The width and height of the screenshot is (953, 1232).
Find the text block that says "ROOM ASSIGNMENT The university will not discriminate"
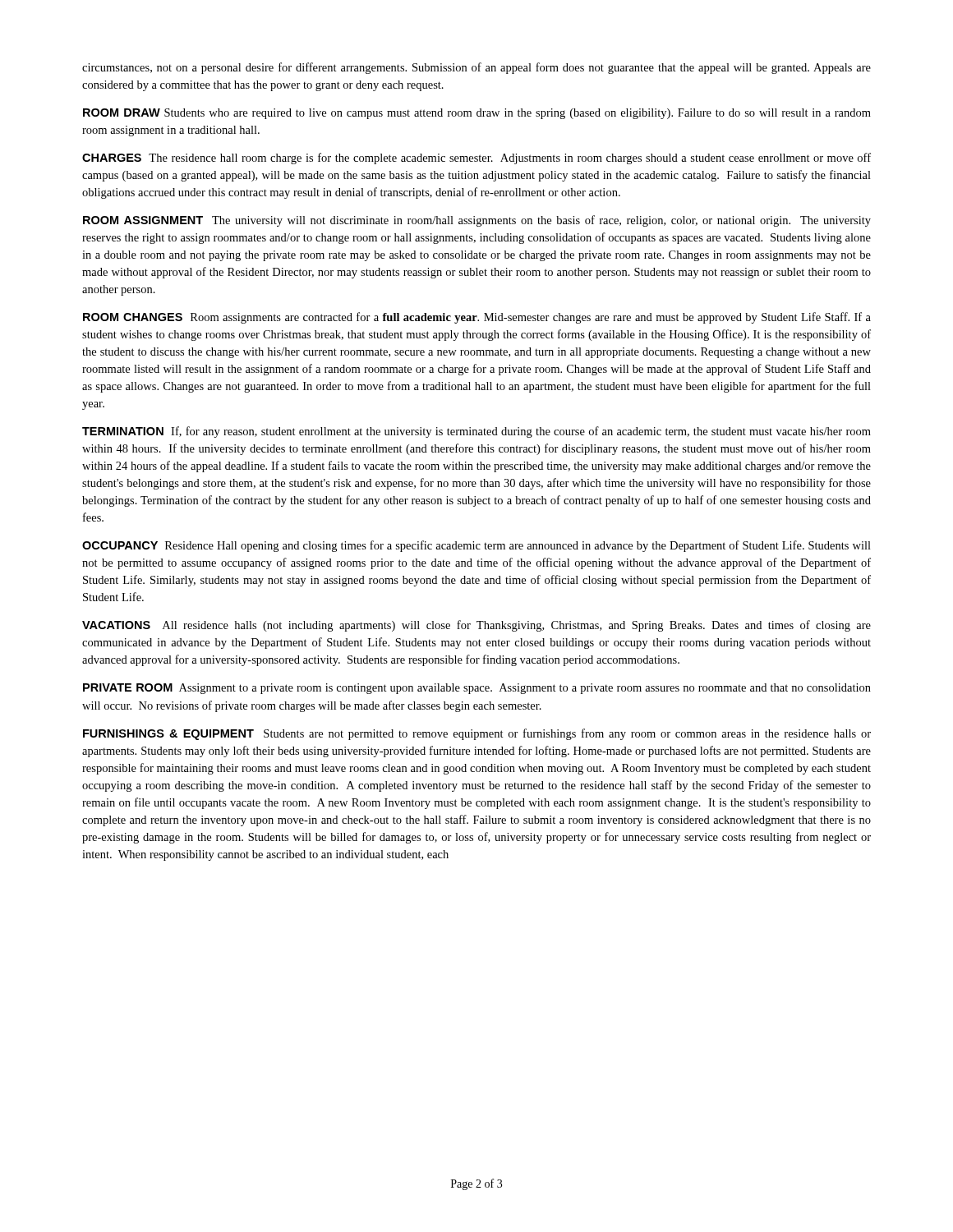(x=476, y=255)
